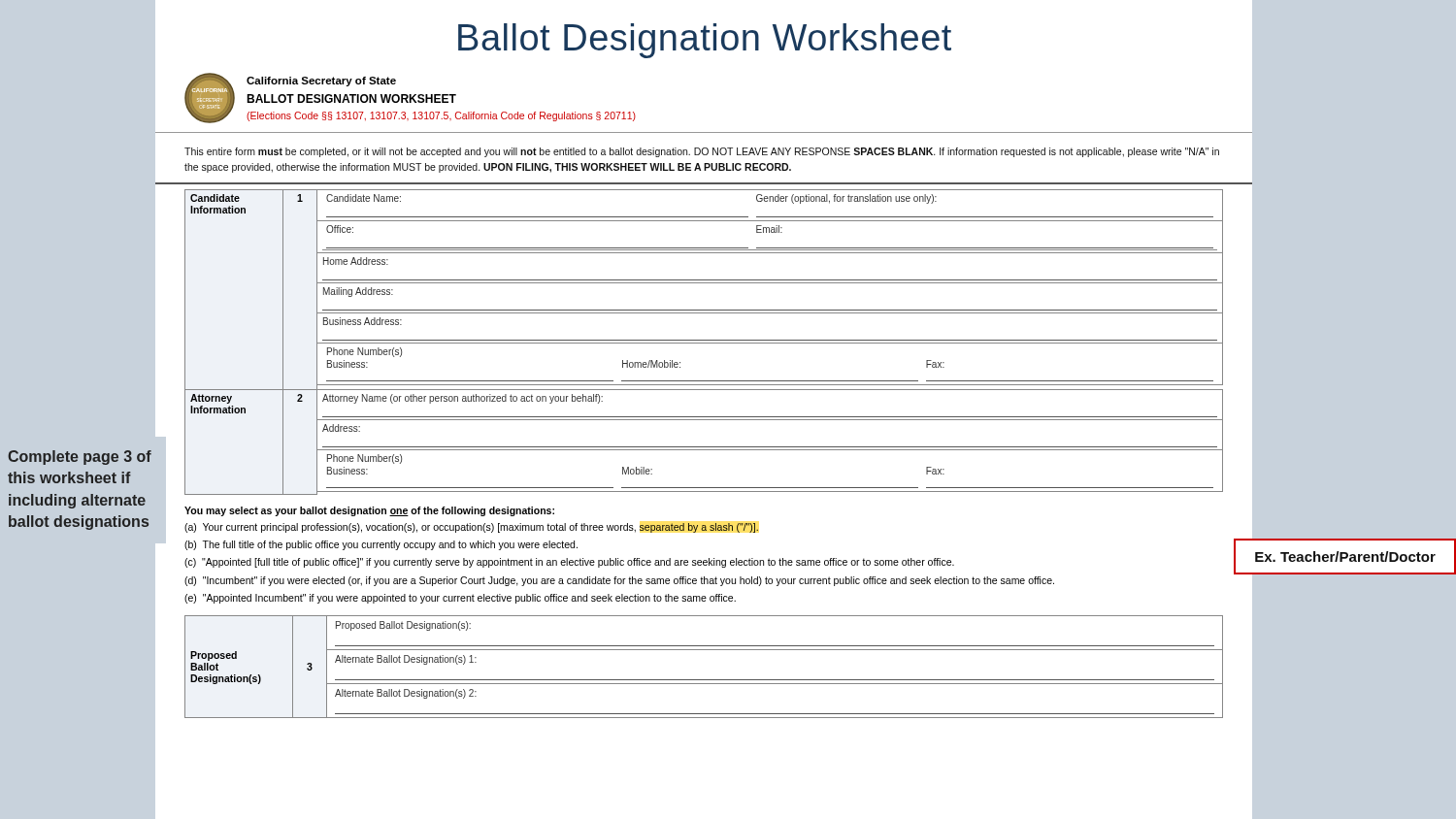Viewport: 1456px width, 819px height.
Task: Find the block on this page that starts "(a) Your current"
Action: [x=472, y=527]
